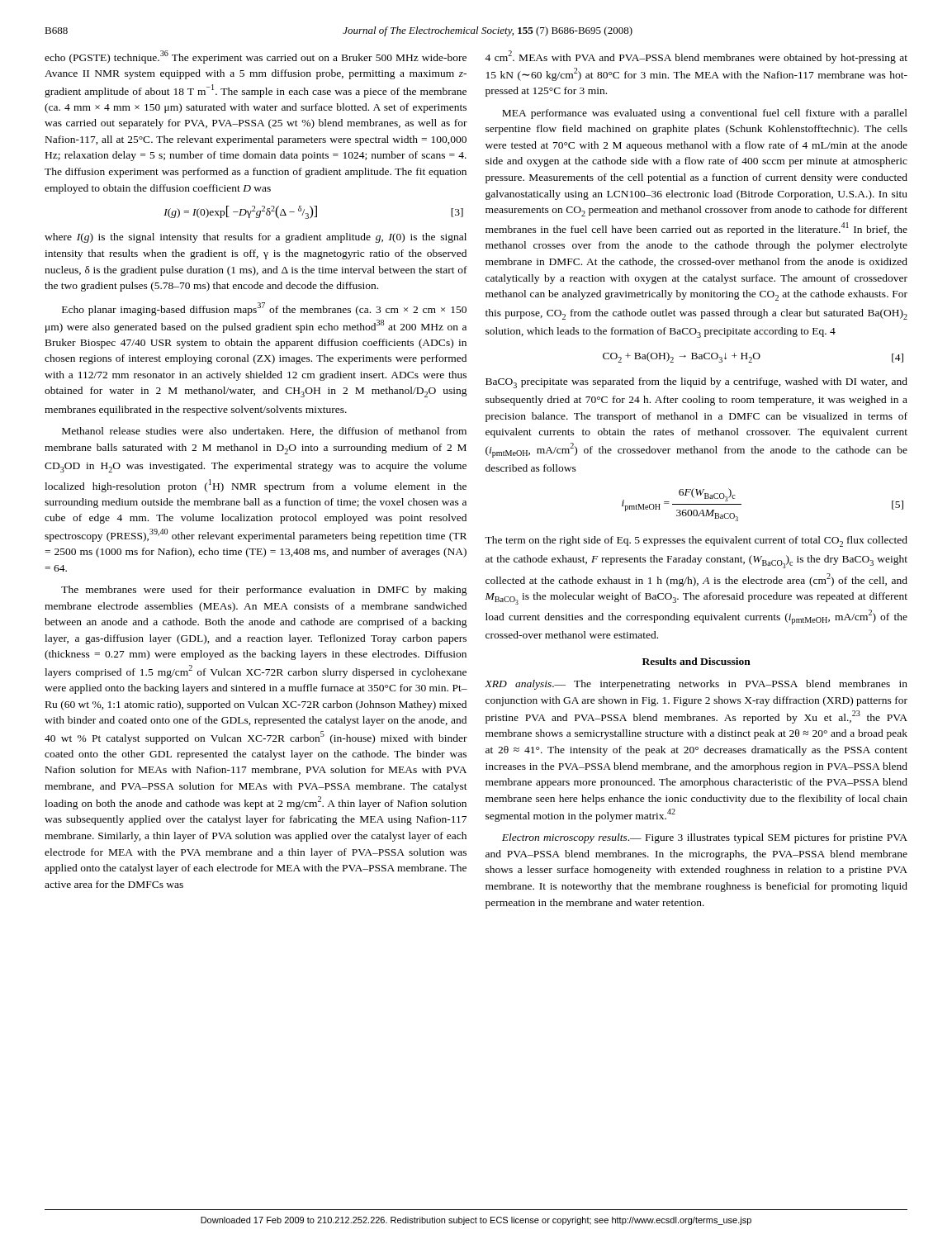
Task: Locate the block of text that opens with "Echo planar imaging-based diffusion maps37 of the membranes"
Action: pos(256,359)
